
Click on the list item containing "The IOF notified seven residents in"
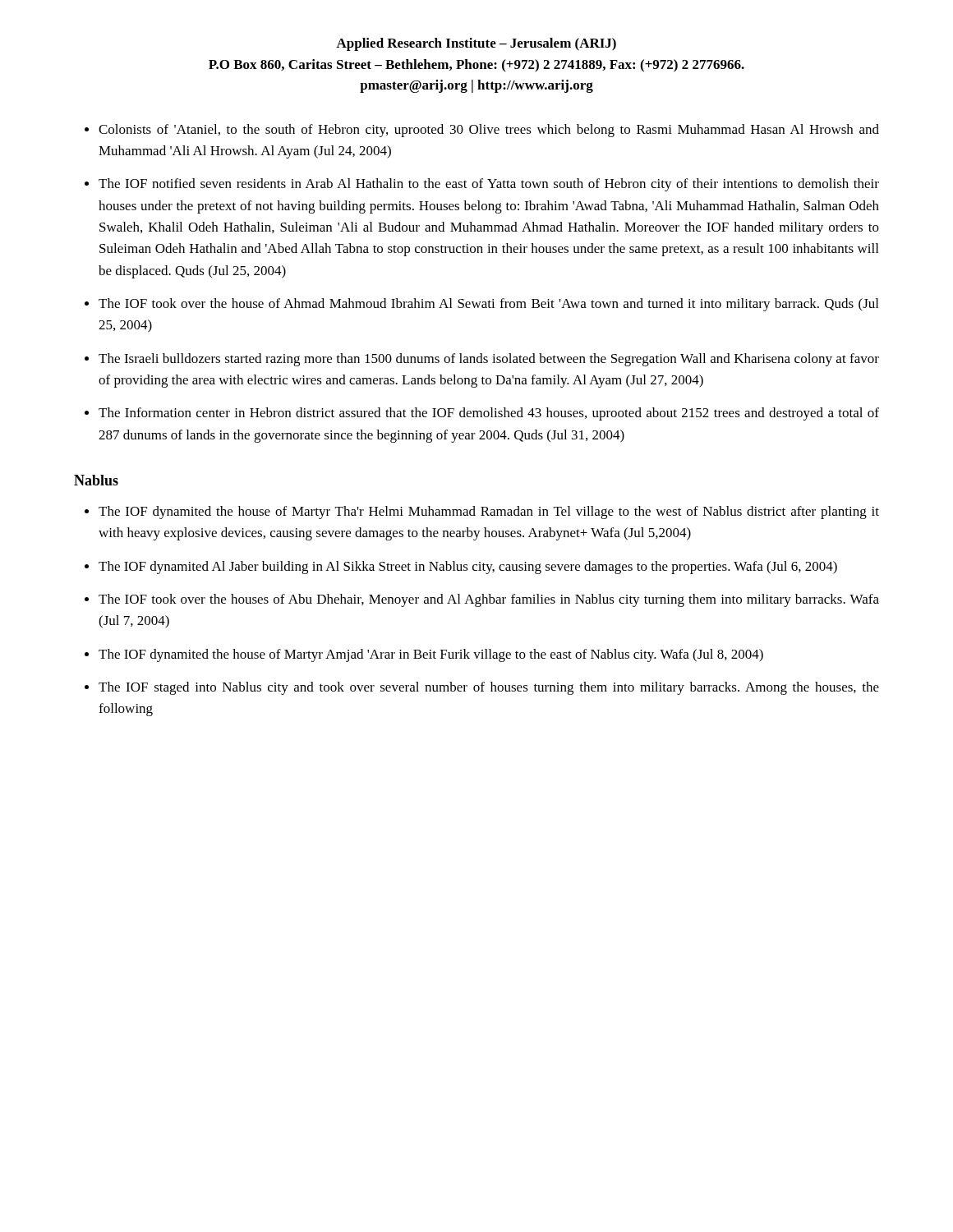pos(489,227)
